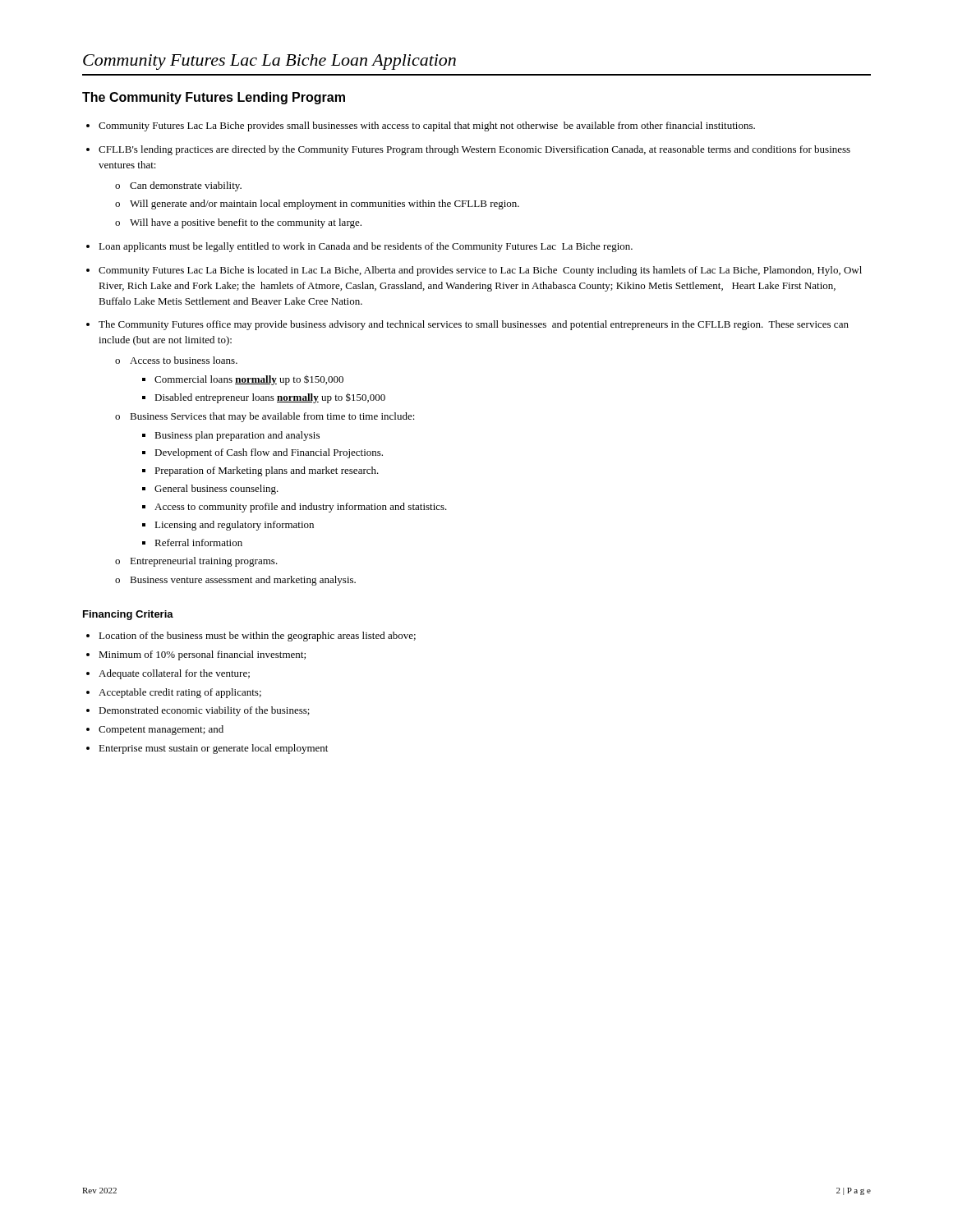Viewport: 953px width, 1232px height.
Task: Find "Minimum of 10% personal financial investment;" on this page
Action: (203, 654)
